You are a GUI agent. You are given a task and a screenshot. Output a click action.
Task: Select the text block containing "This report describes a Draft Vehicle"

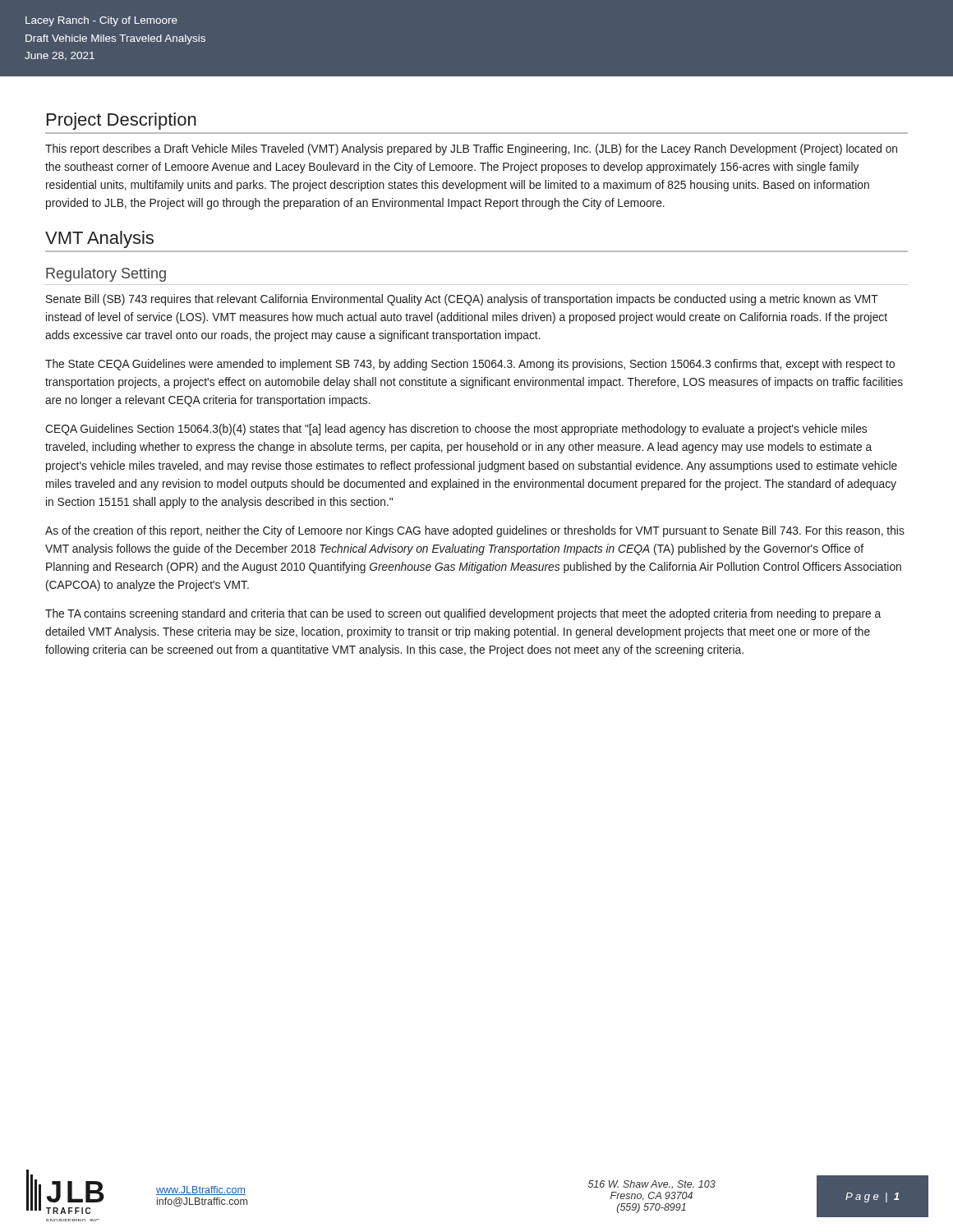pyautogui.click(x=472, y=176)
